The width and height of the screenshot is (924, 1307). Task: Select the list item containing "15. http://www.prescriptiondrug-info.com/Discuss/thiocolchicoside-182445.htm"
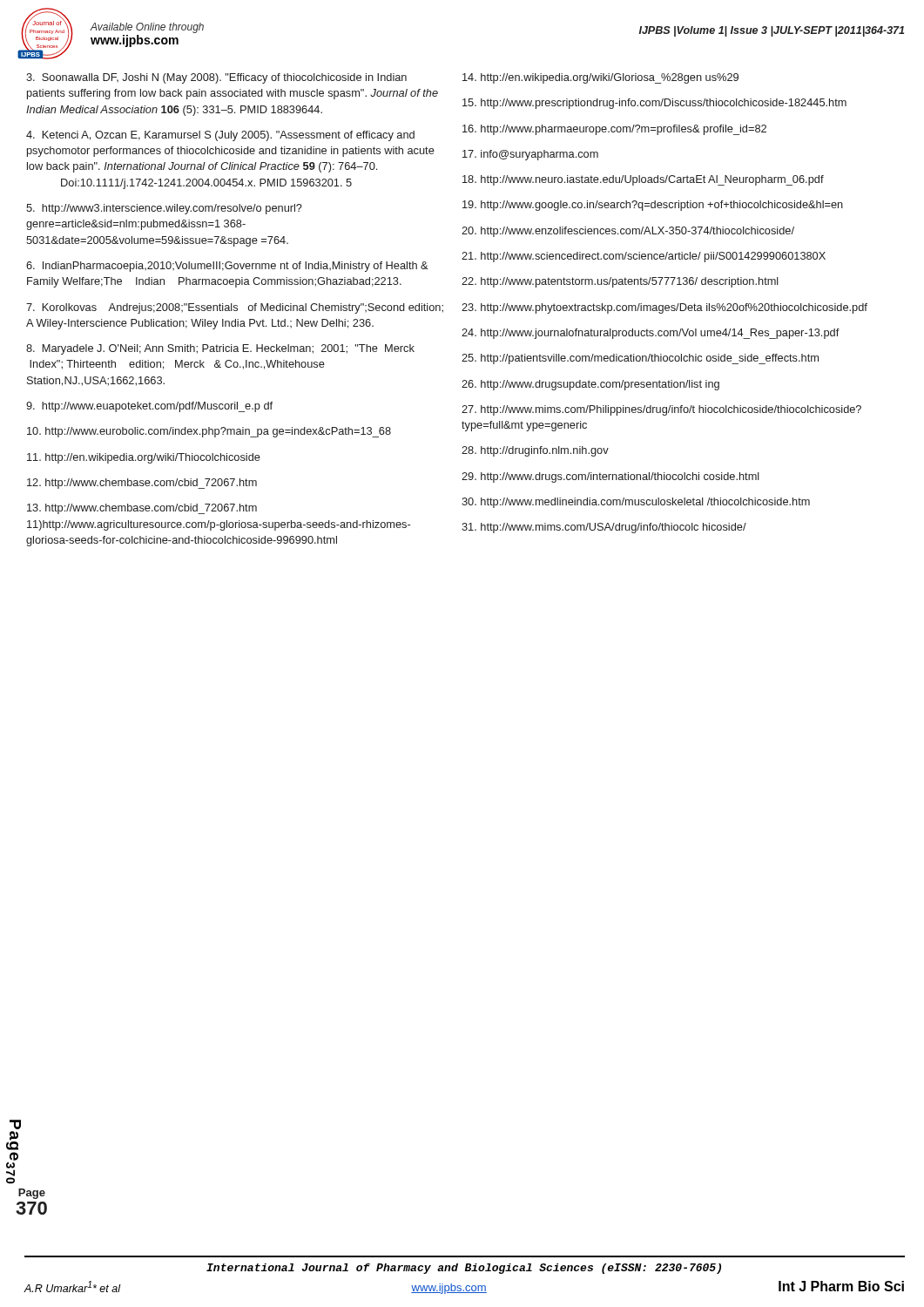pyautogui.click(x=654, y=103)
